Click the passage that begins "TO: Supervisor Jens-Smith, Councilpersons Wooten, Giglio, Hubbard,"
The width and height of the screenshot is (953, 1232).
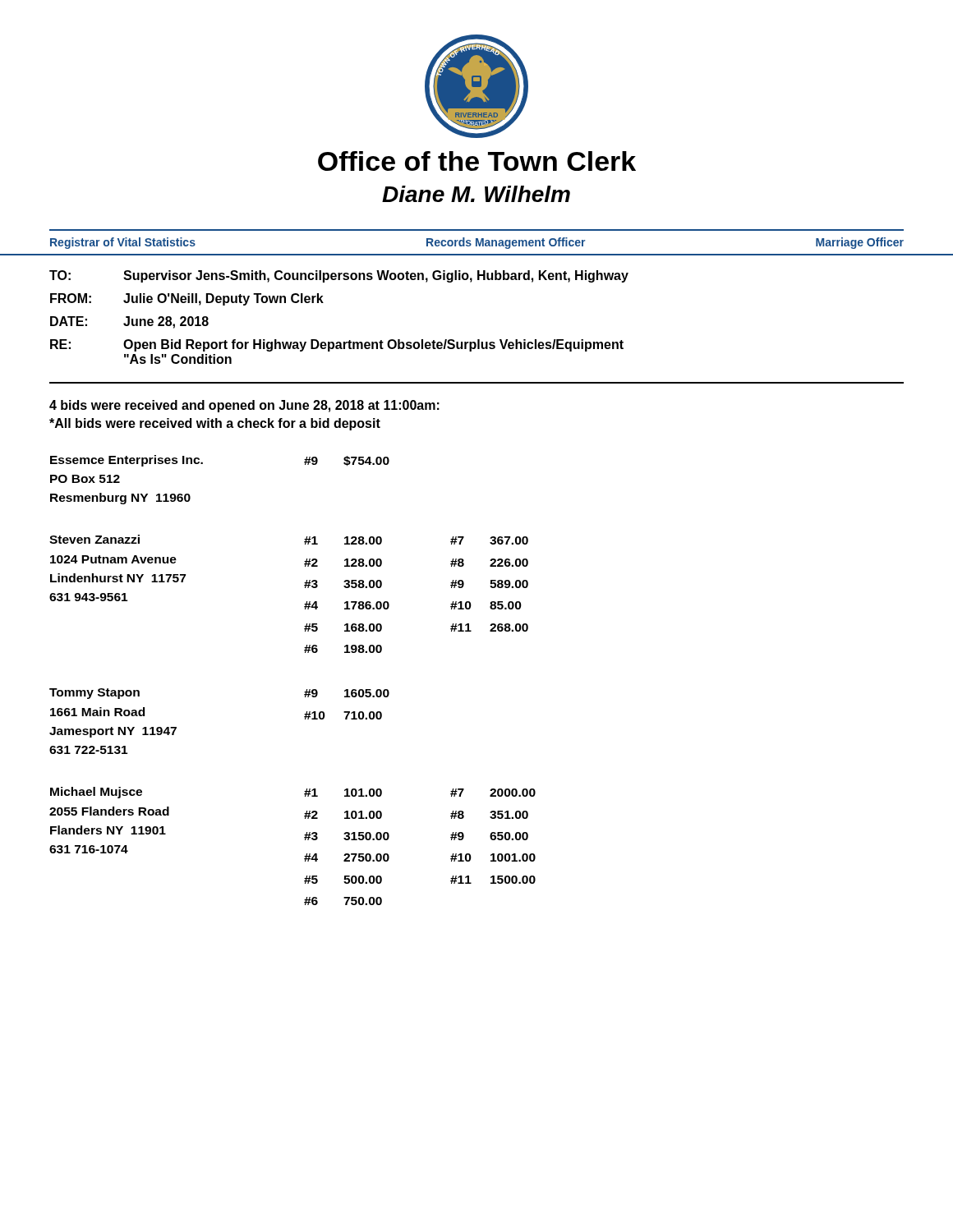pyautogui.click(x=476, y=276)
